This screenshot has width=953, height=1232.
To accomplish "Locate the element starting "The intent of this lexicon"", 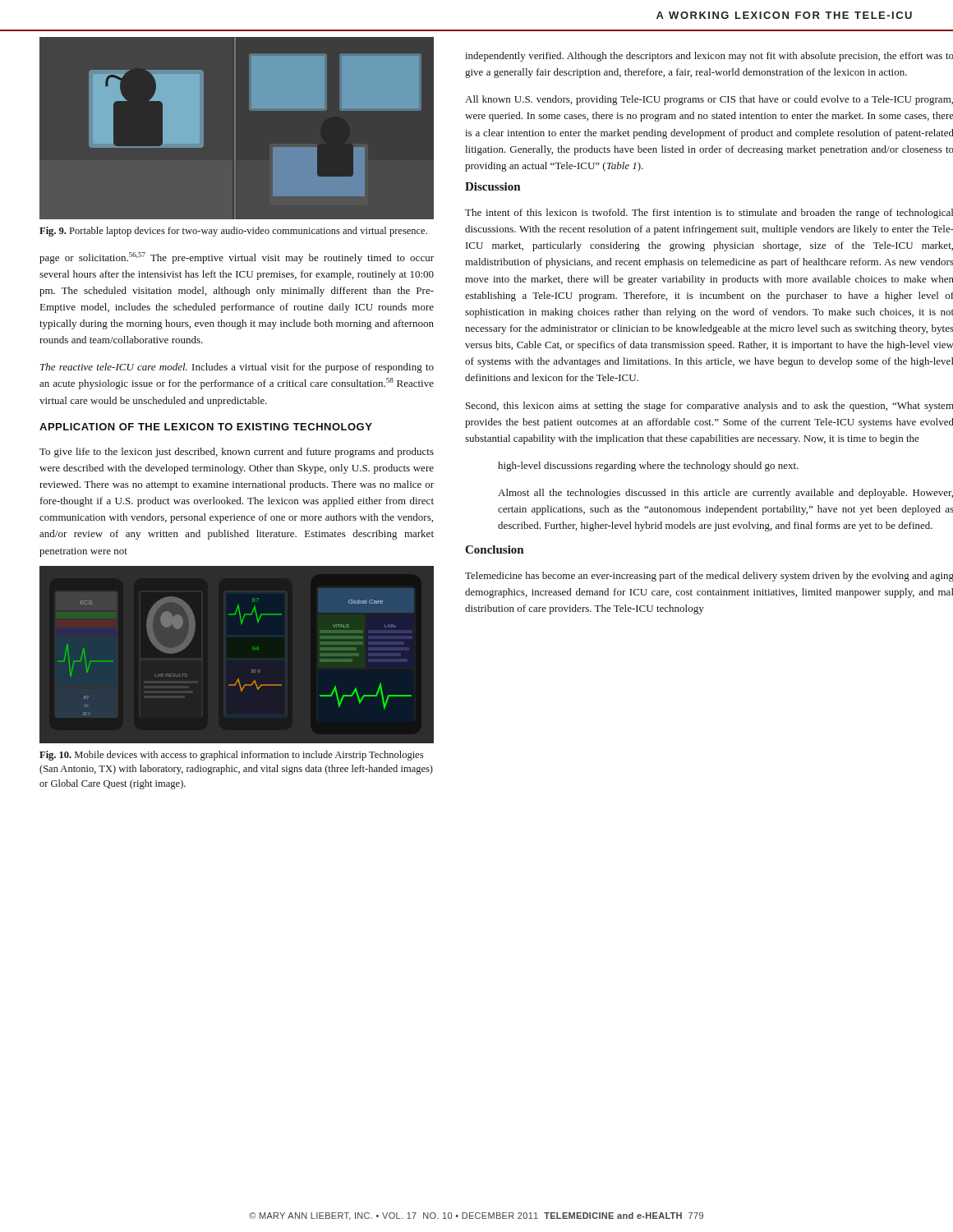I will click(x=709, y=326).
